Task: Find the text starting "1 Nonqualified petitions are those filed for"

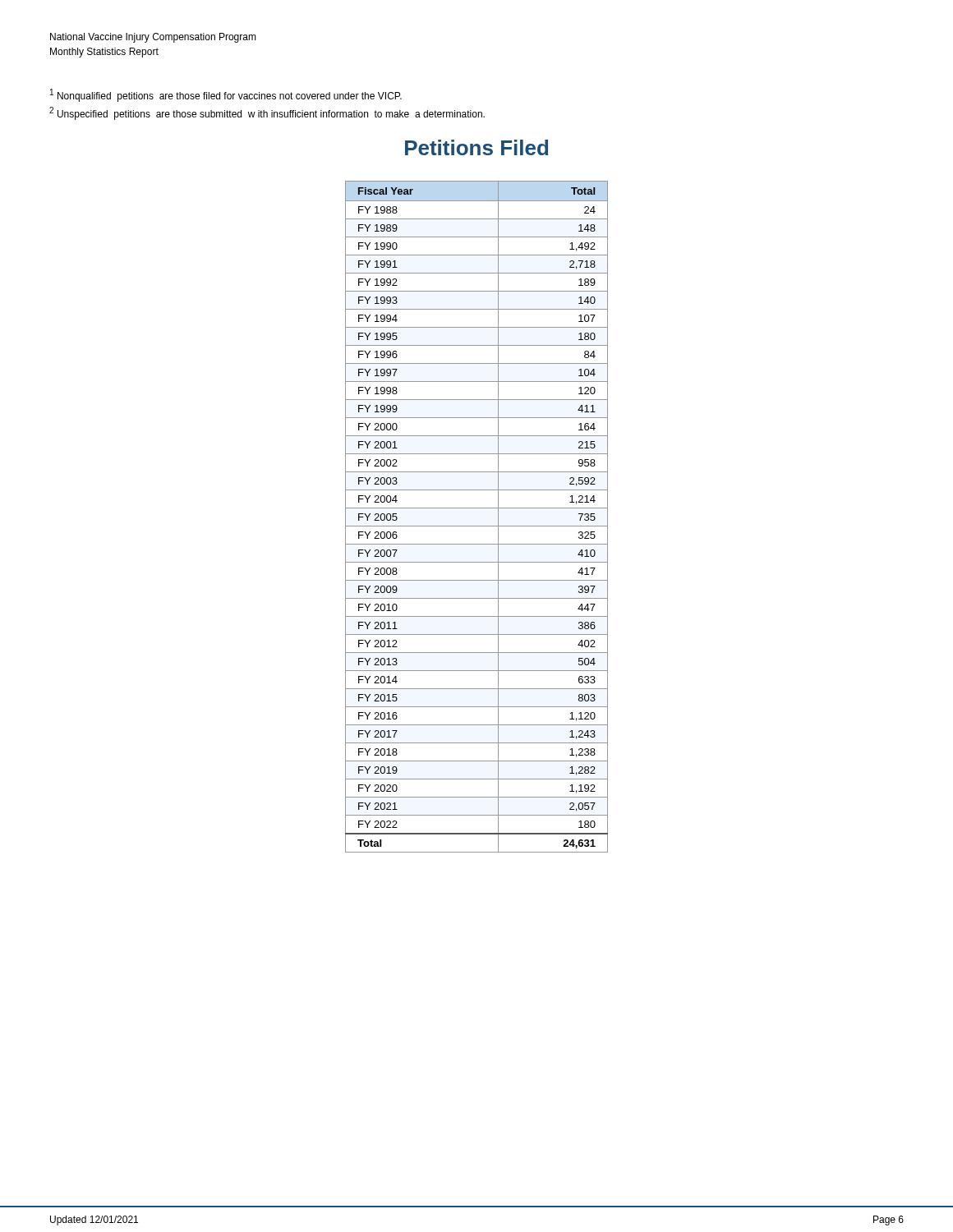Action: tap(267, 104)
